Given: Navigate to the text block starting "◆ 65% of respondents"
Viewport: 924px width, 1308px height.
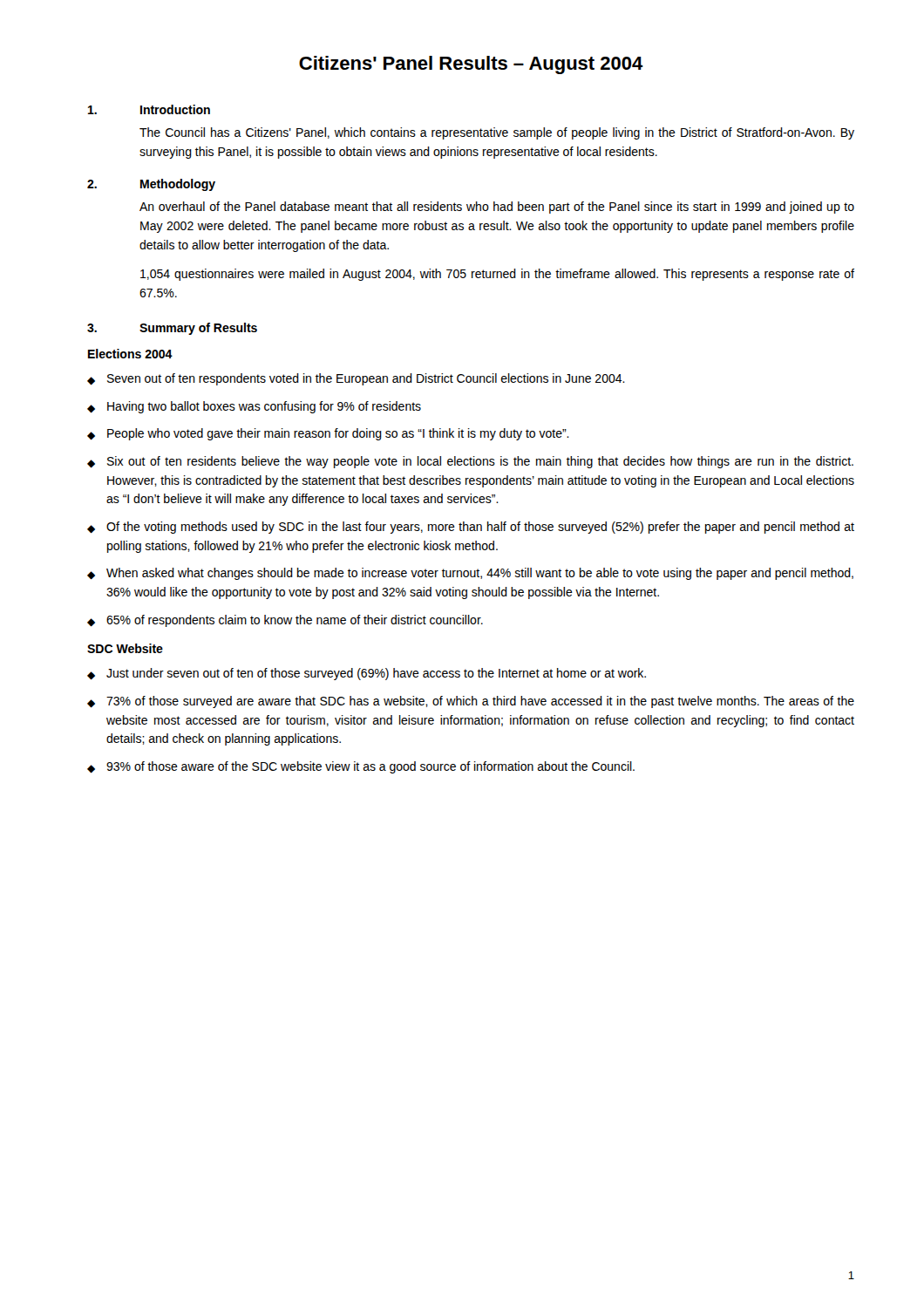Looking at the screenshot, I should click(x=471, y=620).
